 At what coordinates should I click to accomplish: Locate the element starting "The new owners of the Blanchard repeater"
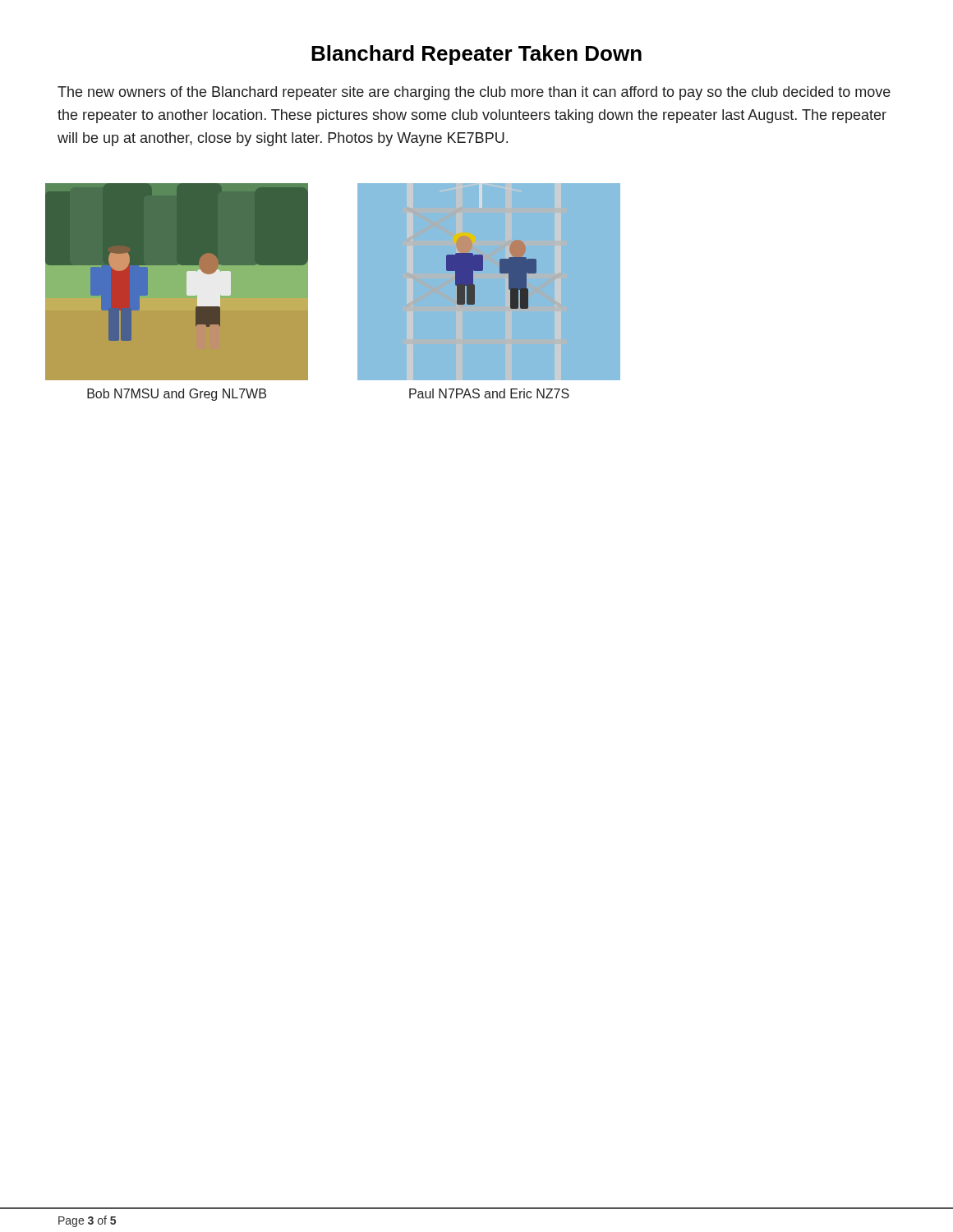(x=474, y=115)
